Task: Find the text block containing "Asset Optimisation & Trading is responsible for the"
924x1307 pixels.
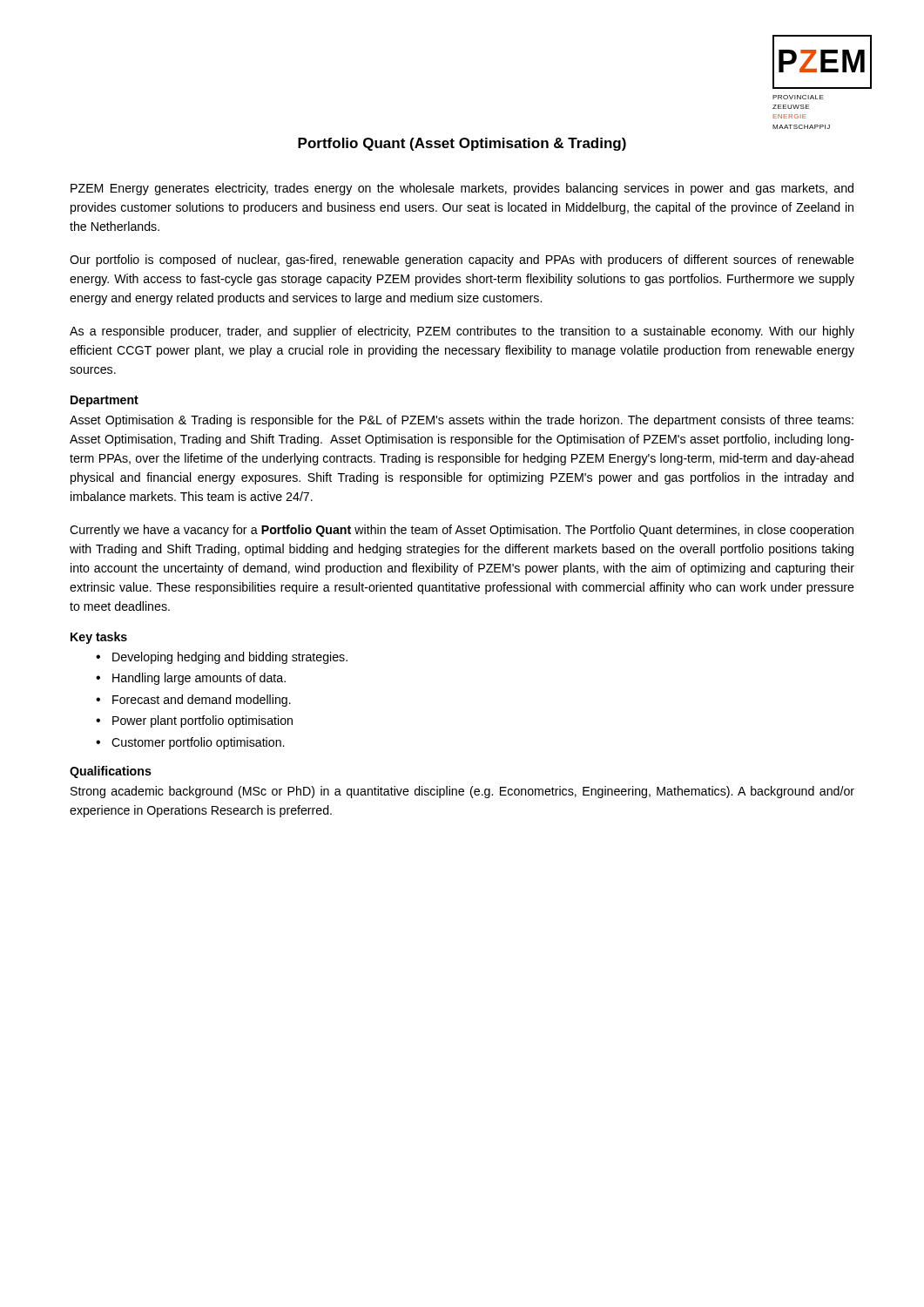Action: coord(462,458)
